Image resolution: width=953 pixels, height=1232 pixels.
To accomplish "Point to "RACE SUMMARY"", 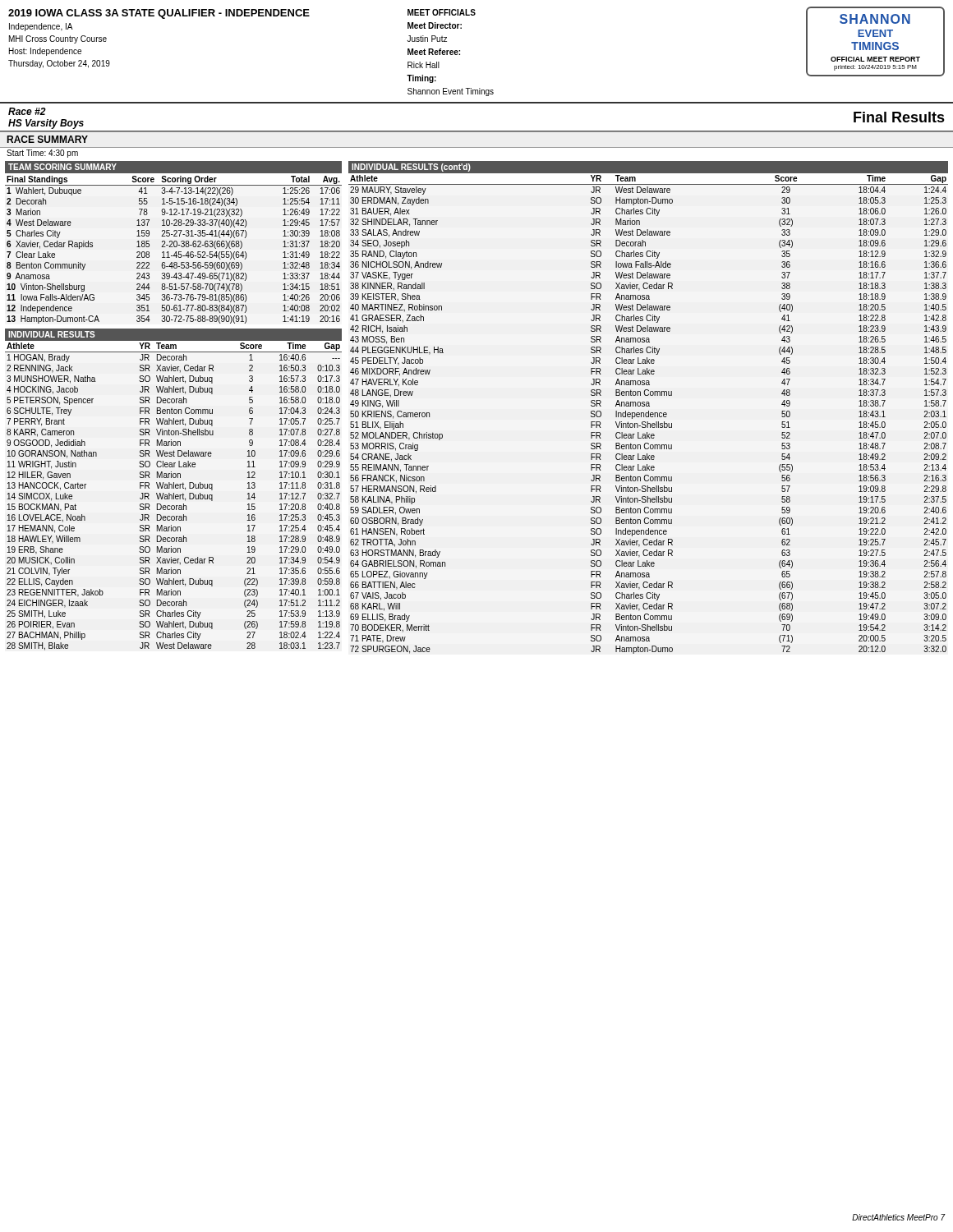I will click(x=47, y=140).
